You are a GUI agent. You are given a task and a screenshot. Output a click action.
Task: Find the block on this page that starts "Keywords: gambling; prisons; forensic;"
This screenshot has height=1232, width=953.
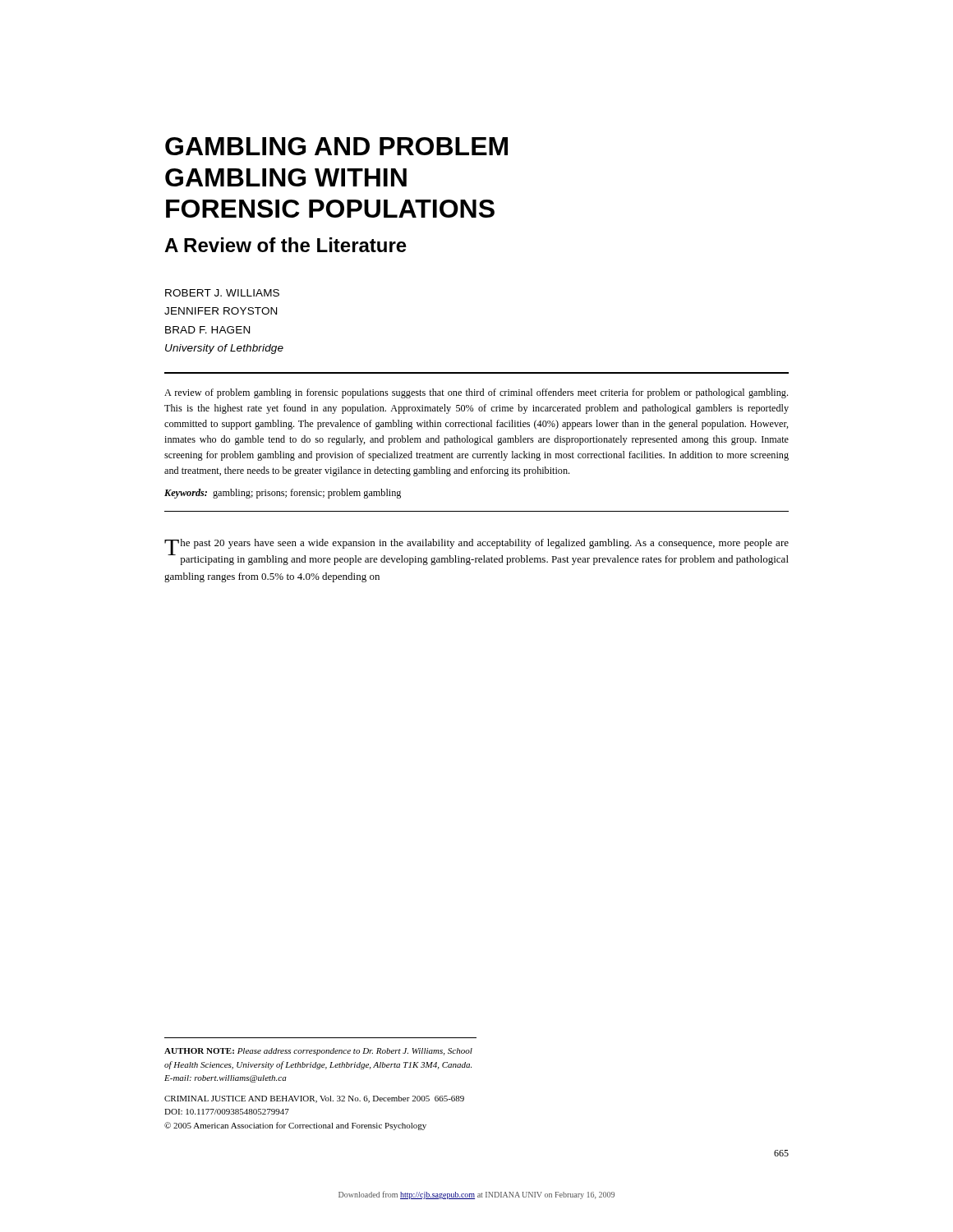[283, 492]
